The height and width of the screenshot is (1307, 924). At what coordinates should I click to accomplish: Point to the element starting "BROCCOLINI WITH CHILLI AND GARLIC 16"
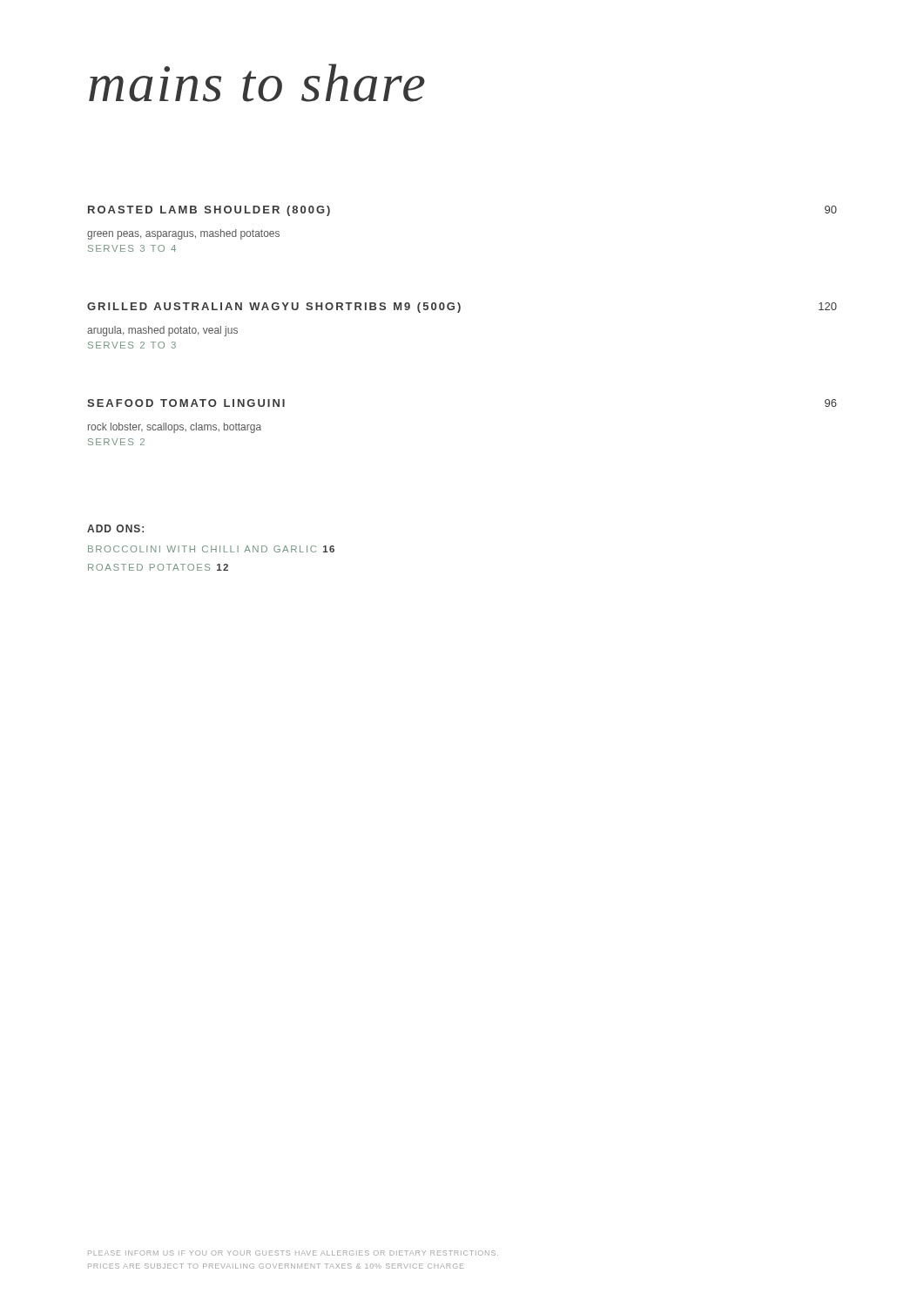[212, 549]
